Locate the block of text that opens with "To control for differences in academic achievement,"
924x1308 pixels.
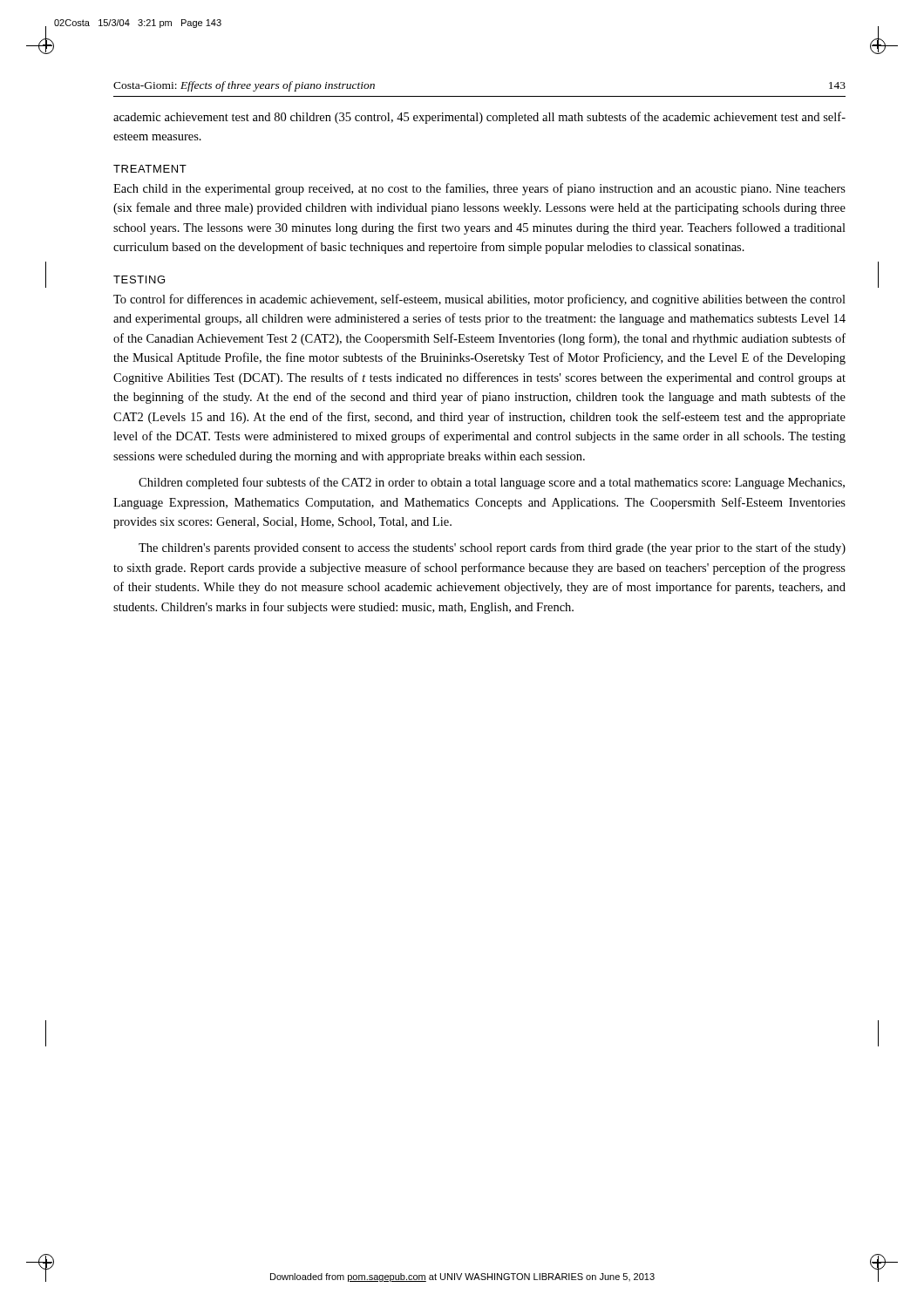coord(479,377)
